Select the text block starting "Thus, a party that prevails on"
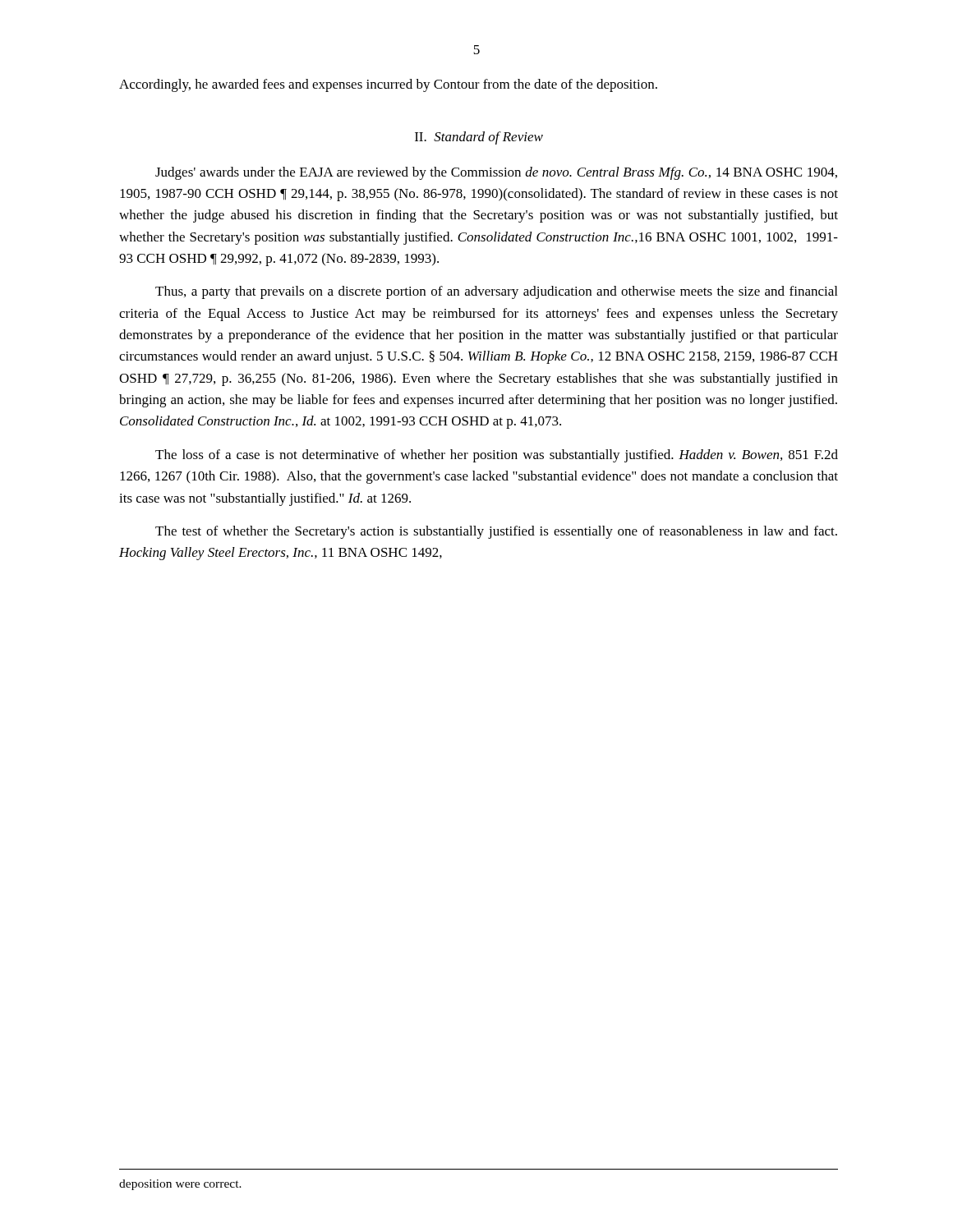 pyautogui.click(x=479, y=357)
